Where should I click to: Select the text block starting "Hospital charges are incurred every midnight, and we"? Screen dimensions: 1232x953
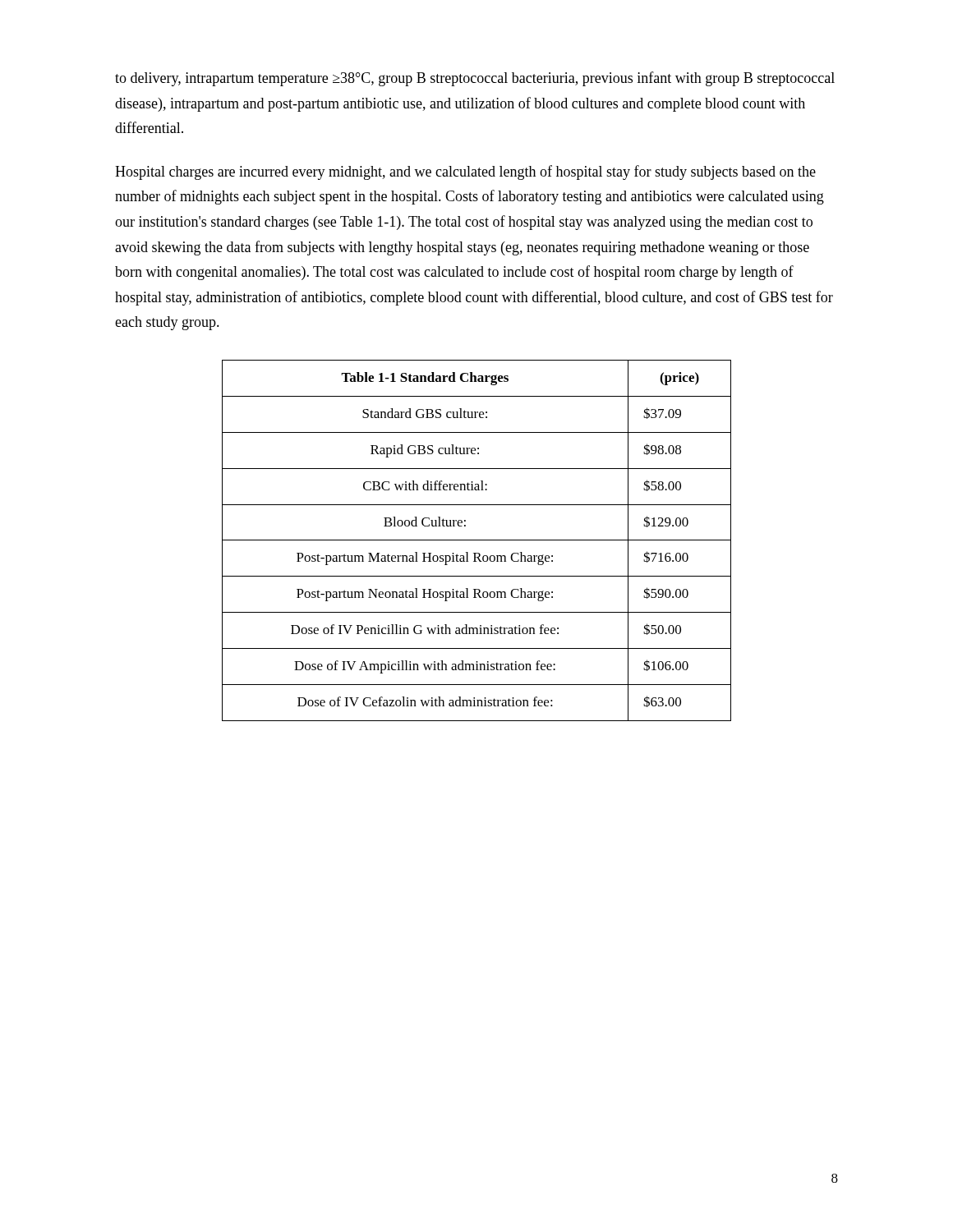pyautogui.click(x=474, y=247)
